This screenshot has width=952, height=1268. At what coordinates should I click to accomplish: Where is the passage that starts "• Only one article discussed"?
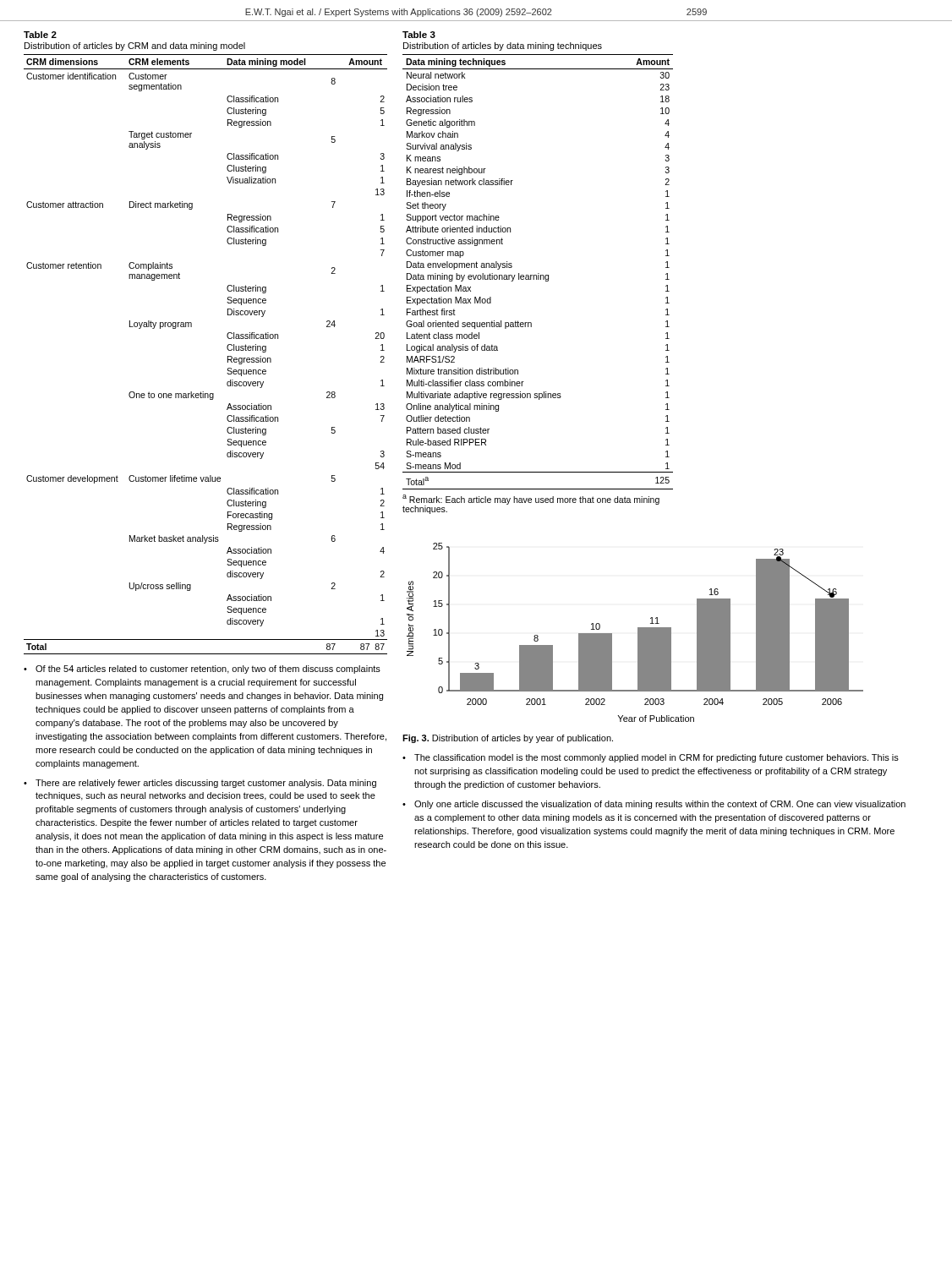(656, 825)
